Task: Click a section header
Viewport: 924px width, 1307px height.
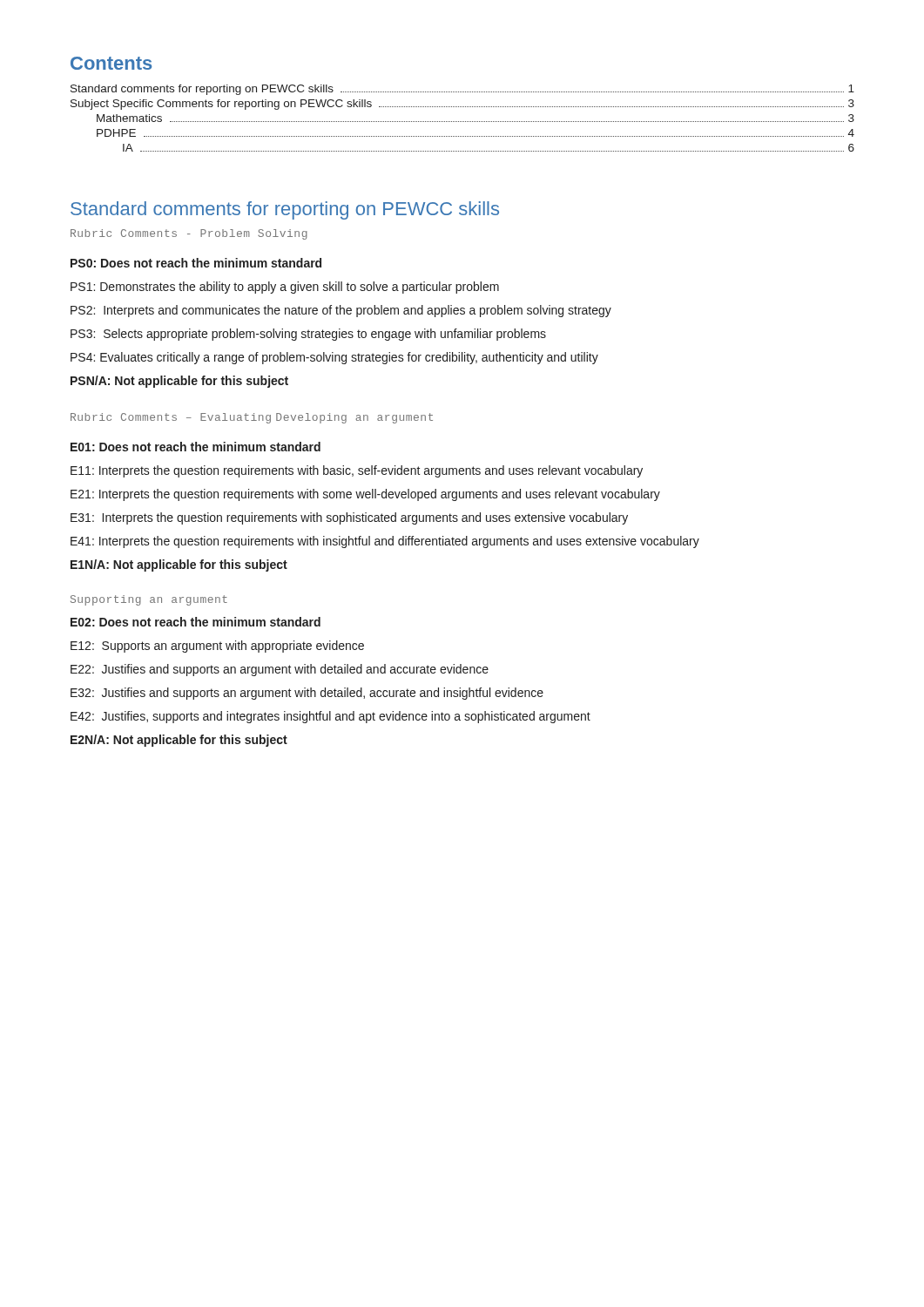Action: [x=462, y=209]
